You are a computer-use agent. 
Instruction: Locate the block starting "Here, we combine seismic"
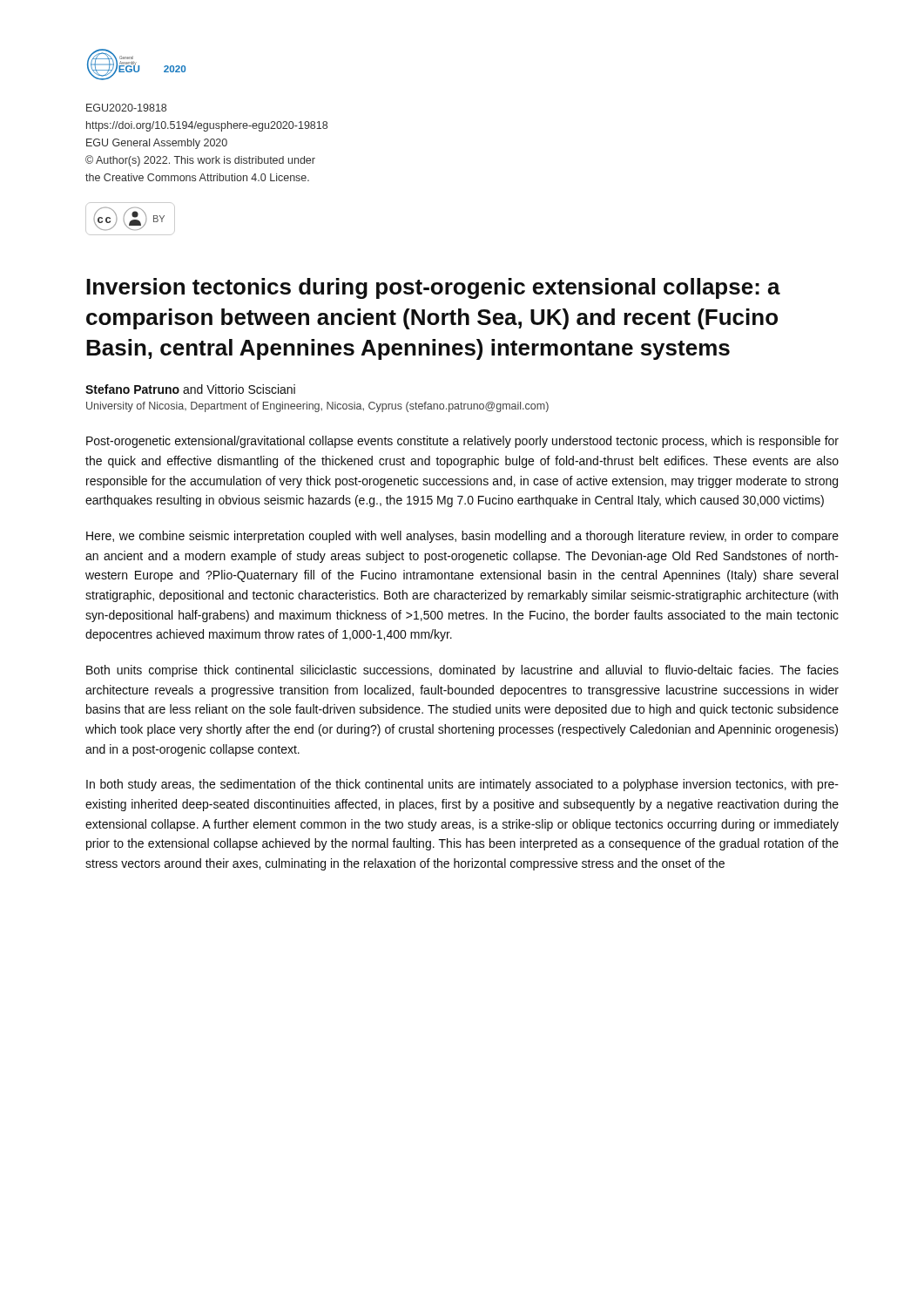point(462,585)
